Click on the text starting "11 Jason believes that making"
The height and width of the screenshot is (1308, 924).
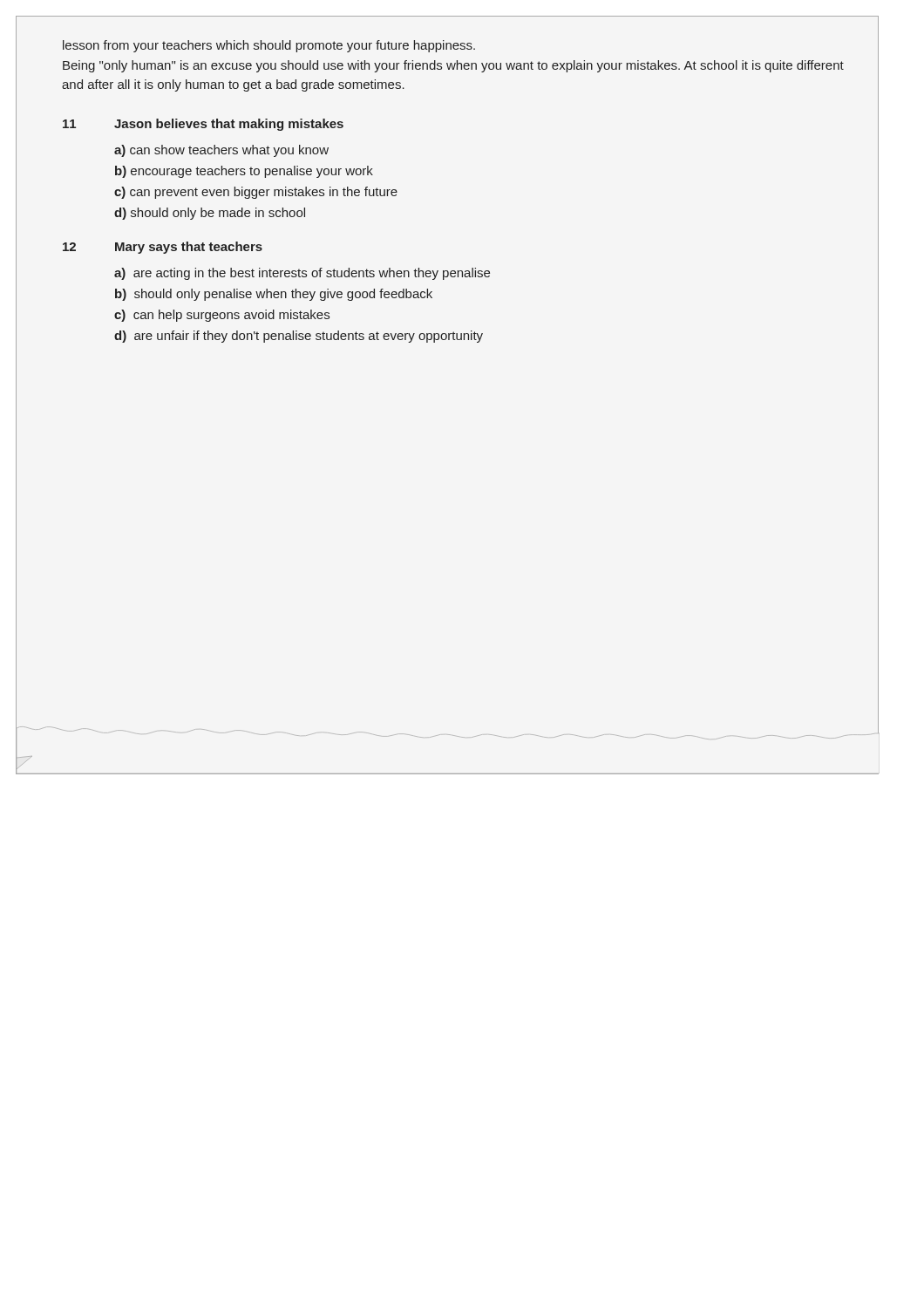tap(203, 123)
